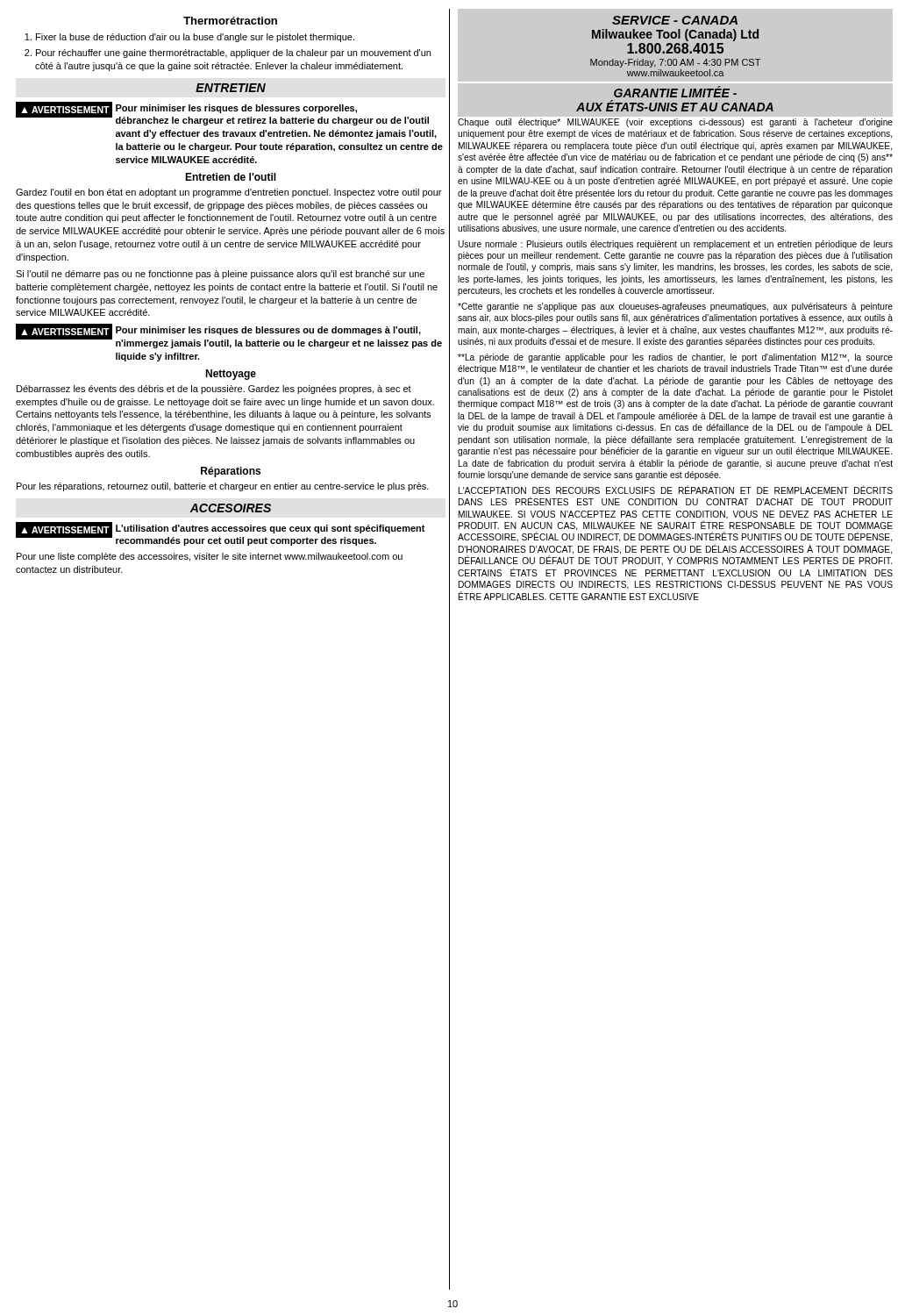905x1316 pixels.
Task: Click the passage that begins "▲AVERTISSEMENT L'utilisation d'autres accessoires que ceux"
Action: click(231, 535)
